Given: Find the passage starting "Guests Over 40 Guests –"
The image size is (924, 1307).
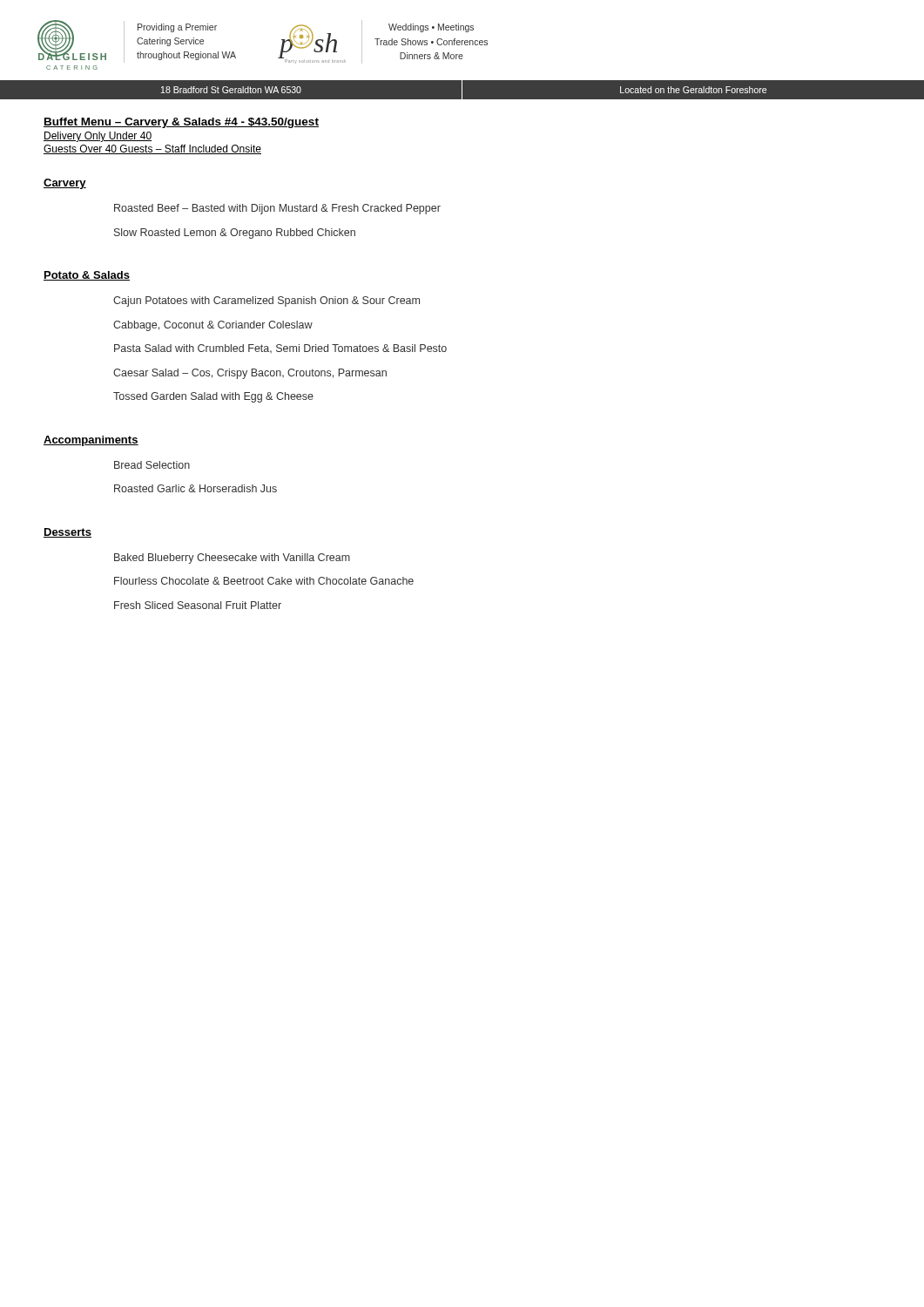Looking at the screenshot, I should pos(152,149).
